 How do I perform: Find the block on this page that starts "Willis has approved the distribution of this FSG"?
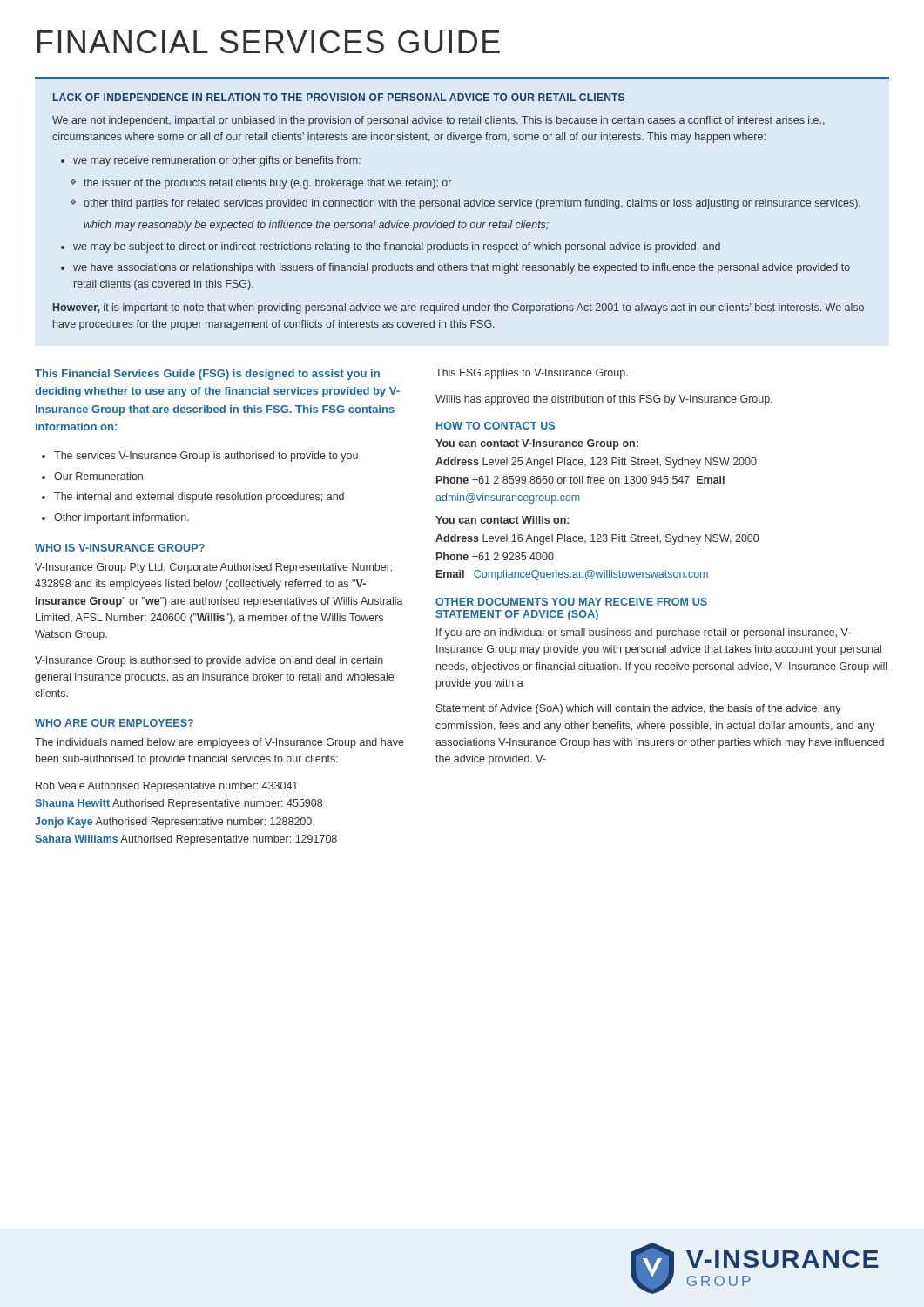604,399
